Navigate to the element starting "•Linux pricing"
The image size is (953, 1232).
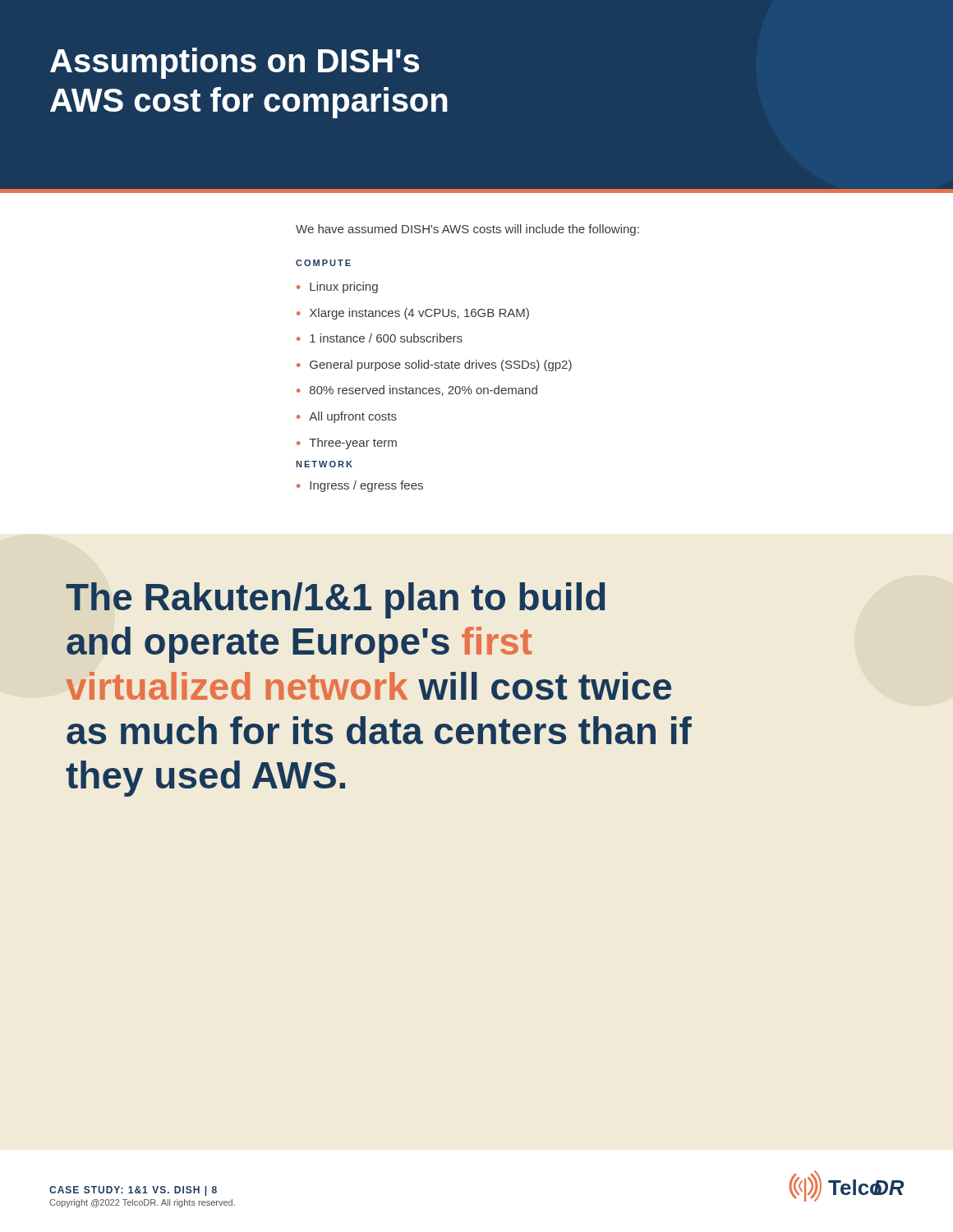337,288
